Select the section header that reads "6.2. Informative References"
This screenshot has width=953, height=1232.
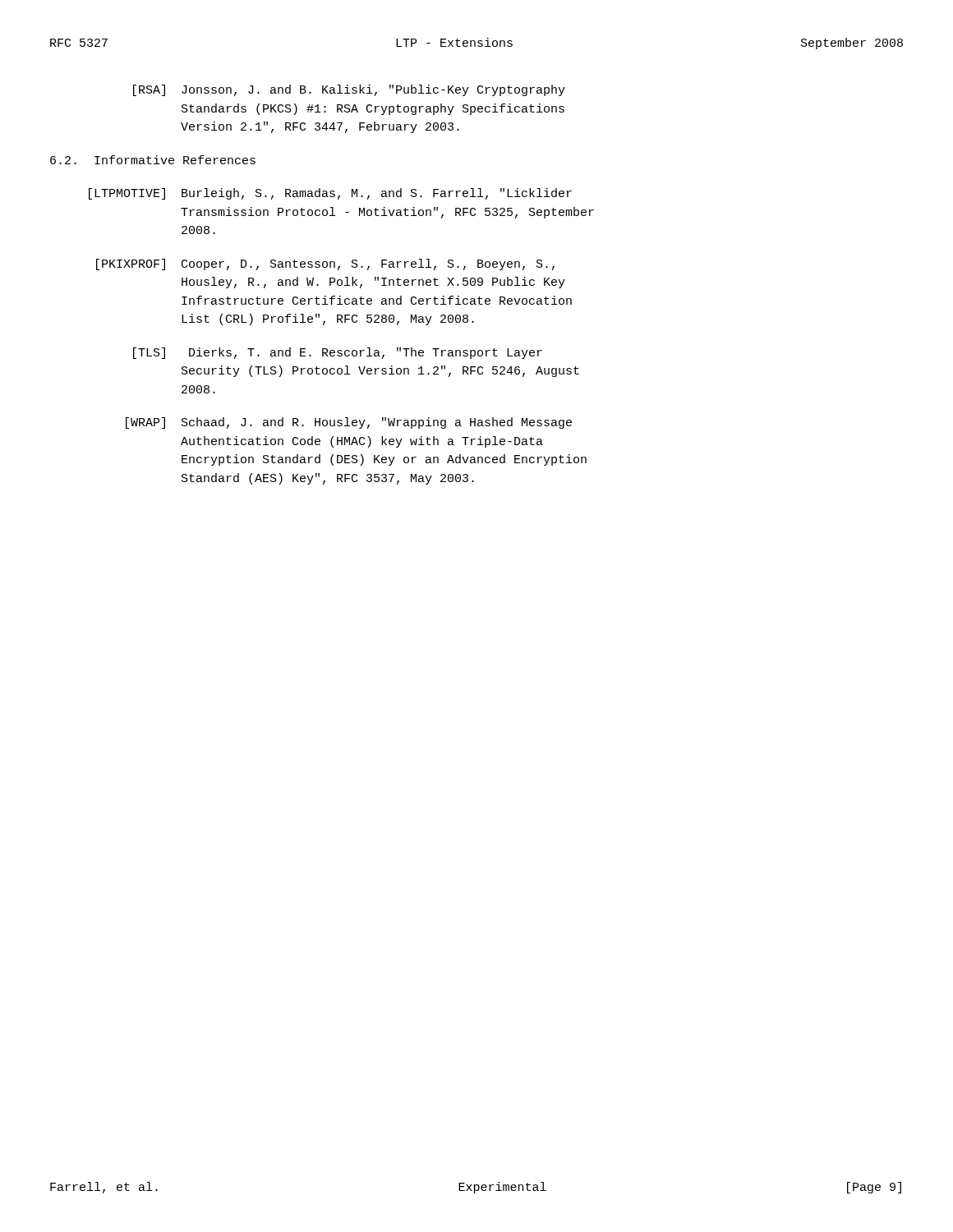(153, 161)
